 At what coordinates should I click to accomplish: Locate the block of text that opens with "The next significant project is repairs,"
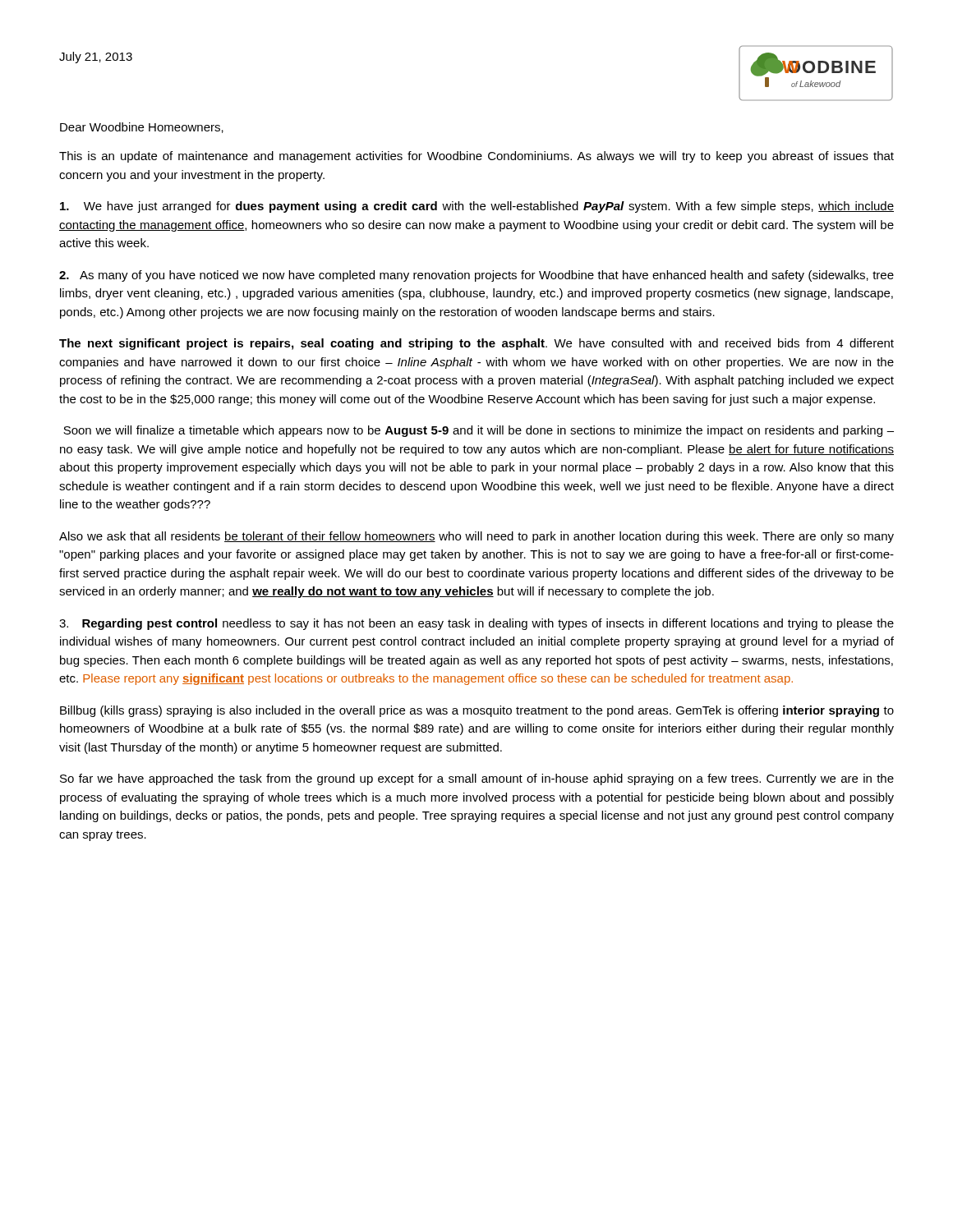(x=476, y=371)
